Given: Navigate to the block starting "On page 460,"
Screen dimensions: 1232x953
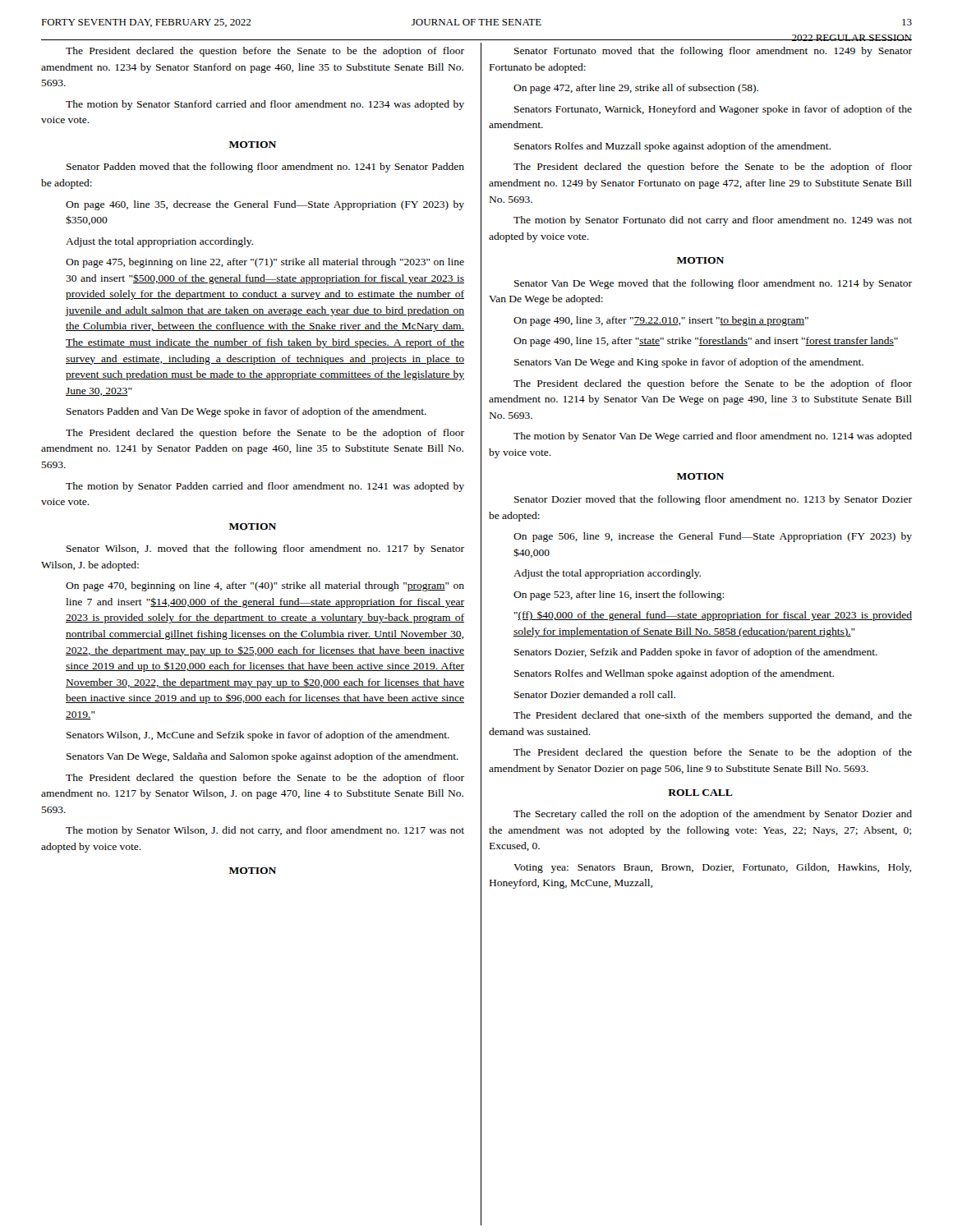Looking at the screenshot, I should coord(265,212).
